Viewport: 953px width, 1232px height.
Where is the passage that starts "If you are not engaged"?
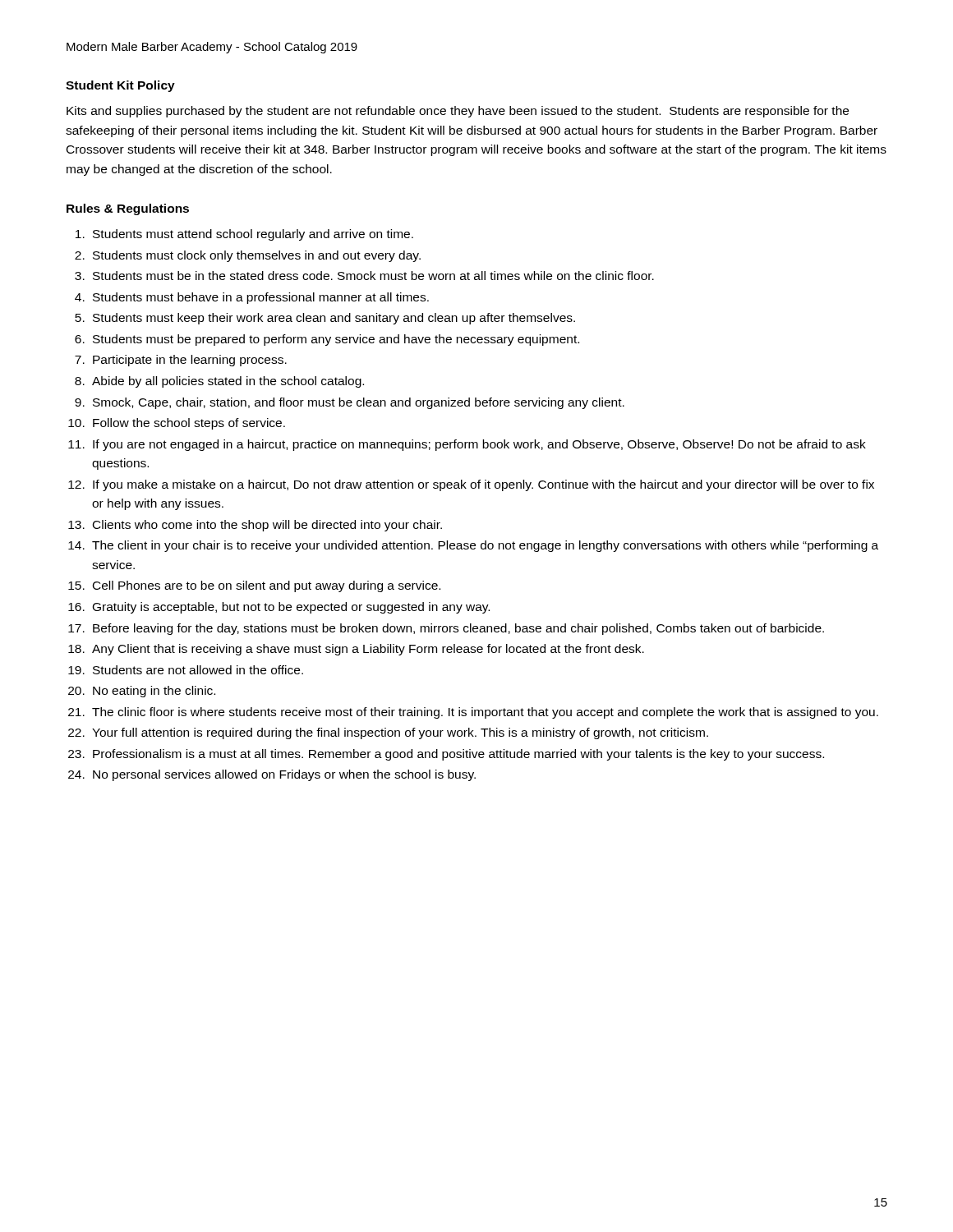479,453
